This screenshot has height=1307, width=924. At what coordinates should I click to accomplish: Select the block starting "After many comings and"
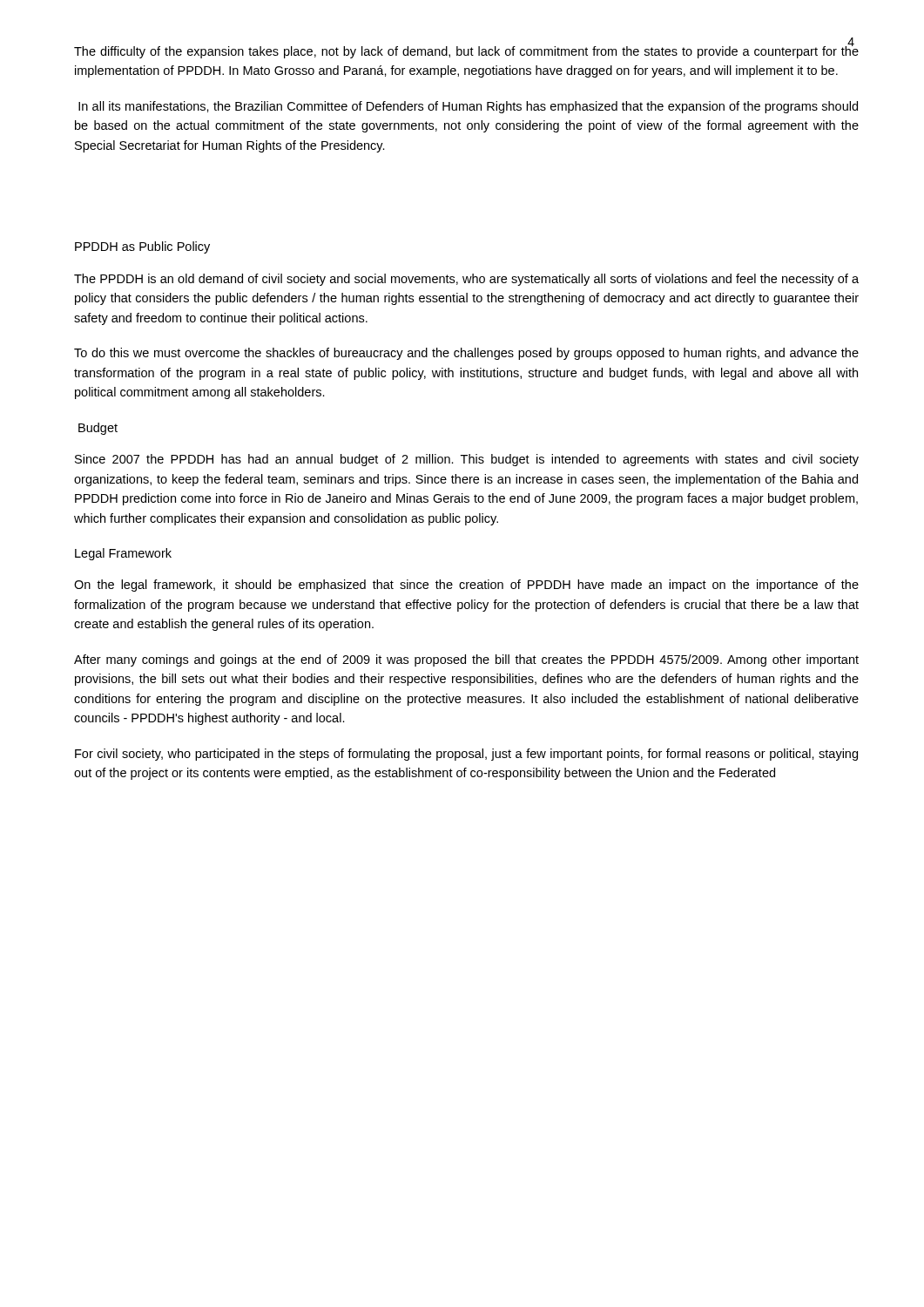[466, 689]
